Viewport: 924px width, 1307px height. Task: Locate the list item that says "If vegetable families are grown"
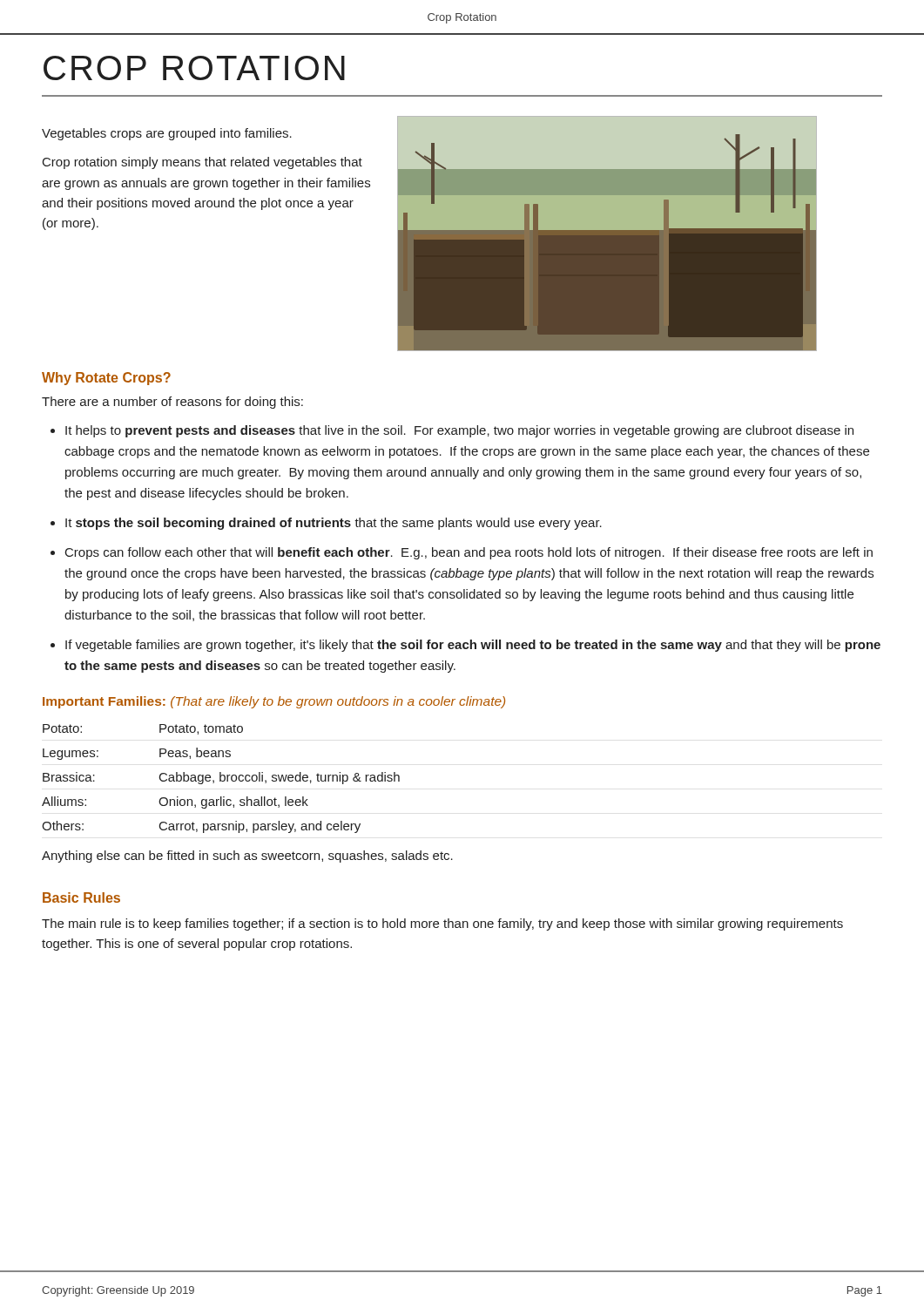[473, 655]
